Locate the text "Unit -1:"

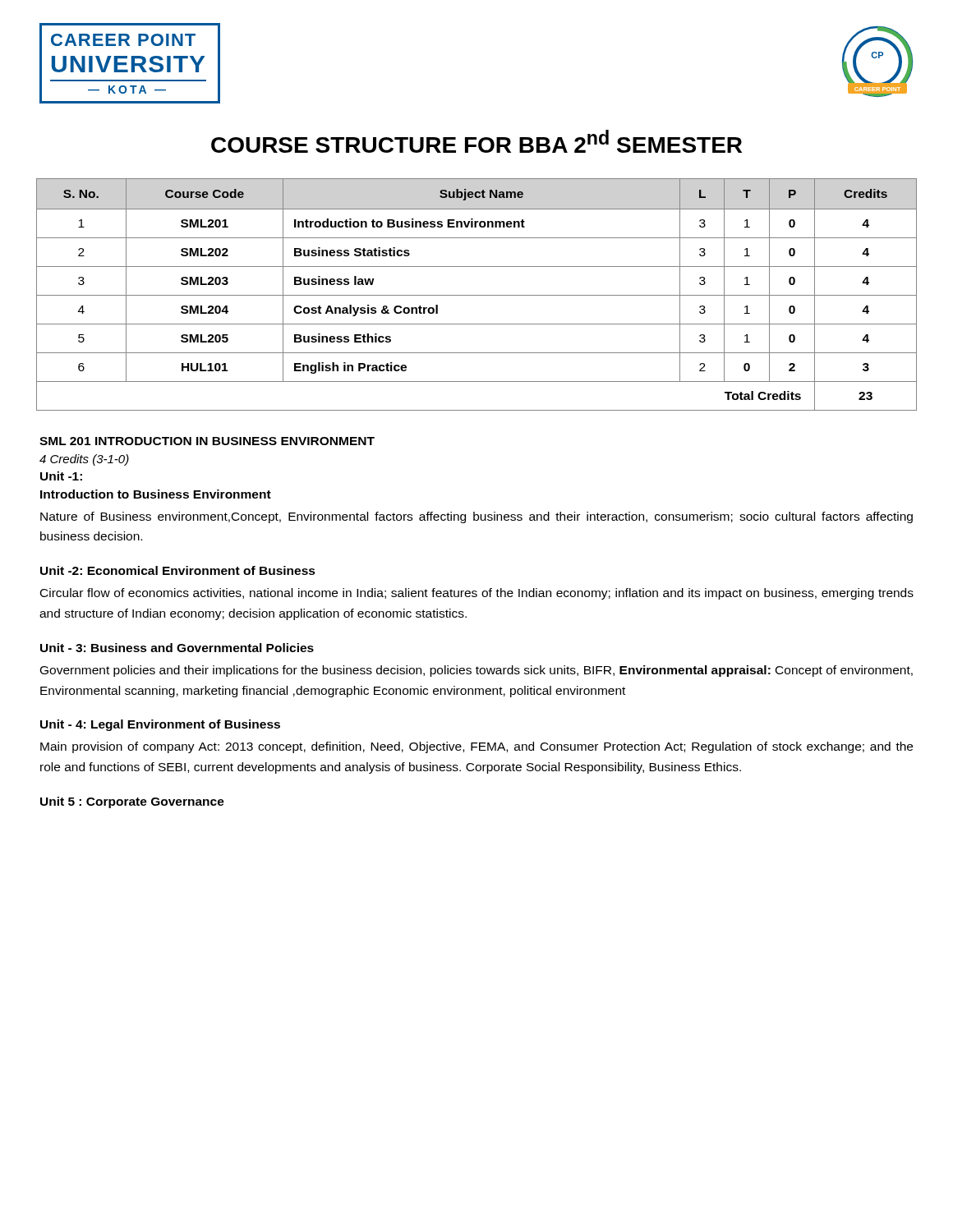tap(61, 476)
